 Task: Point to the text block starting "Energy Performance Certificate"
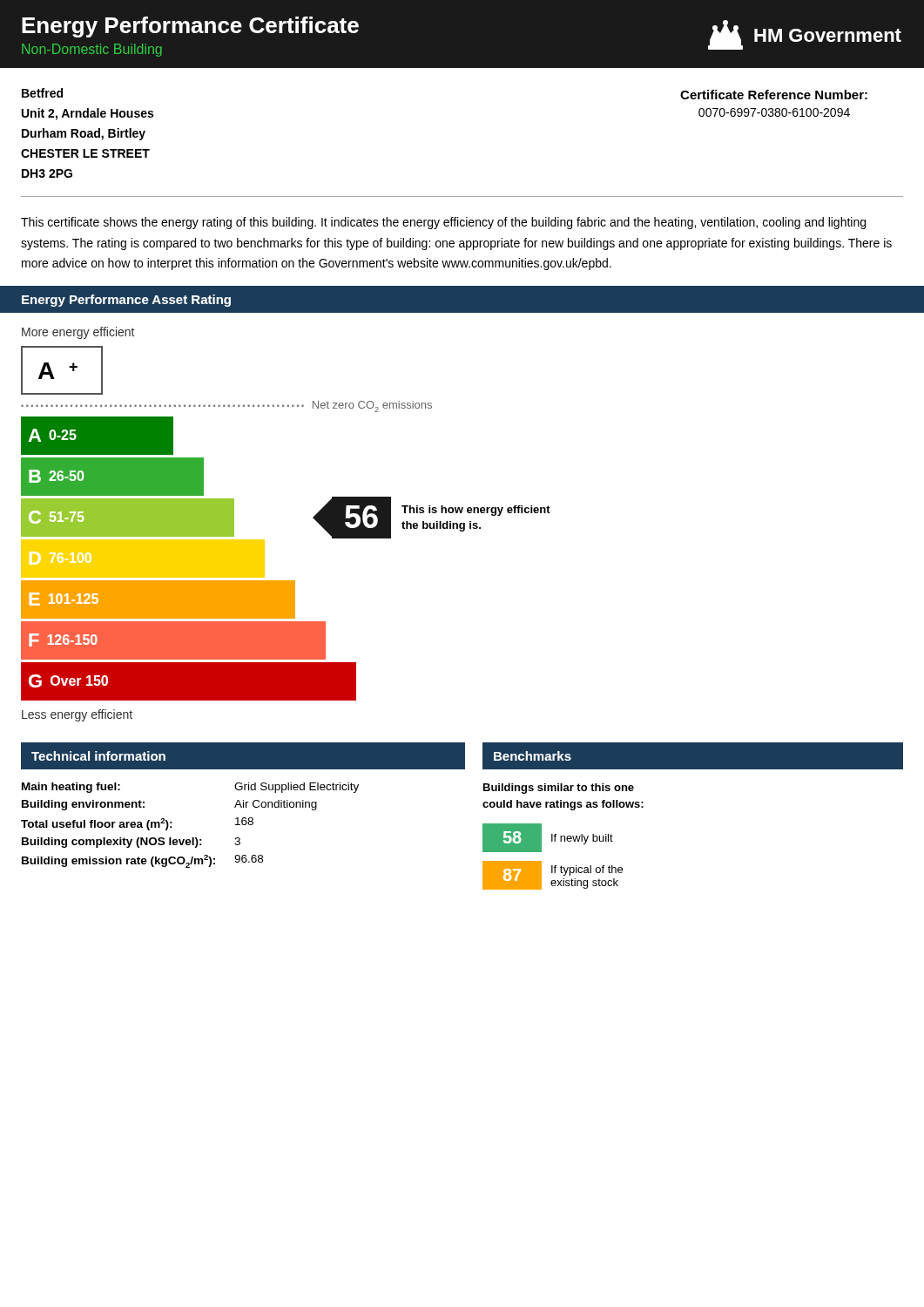[190, 25]
